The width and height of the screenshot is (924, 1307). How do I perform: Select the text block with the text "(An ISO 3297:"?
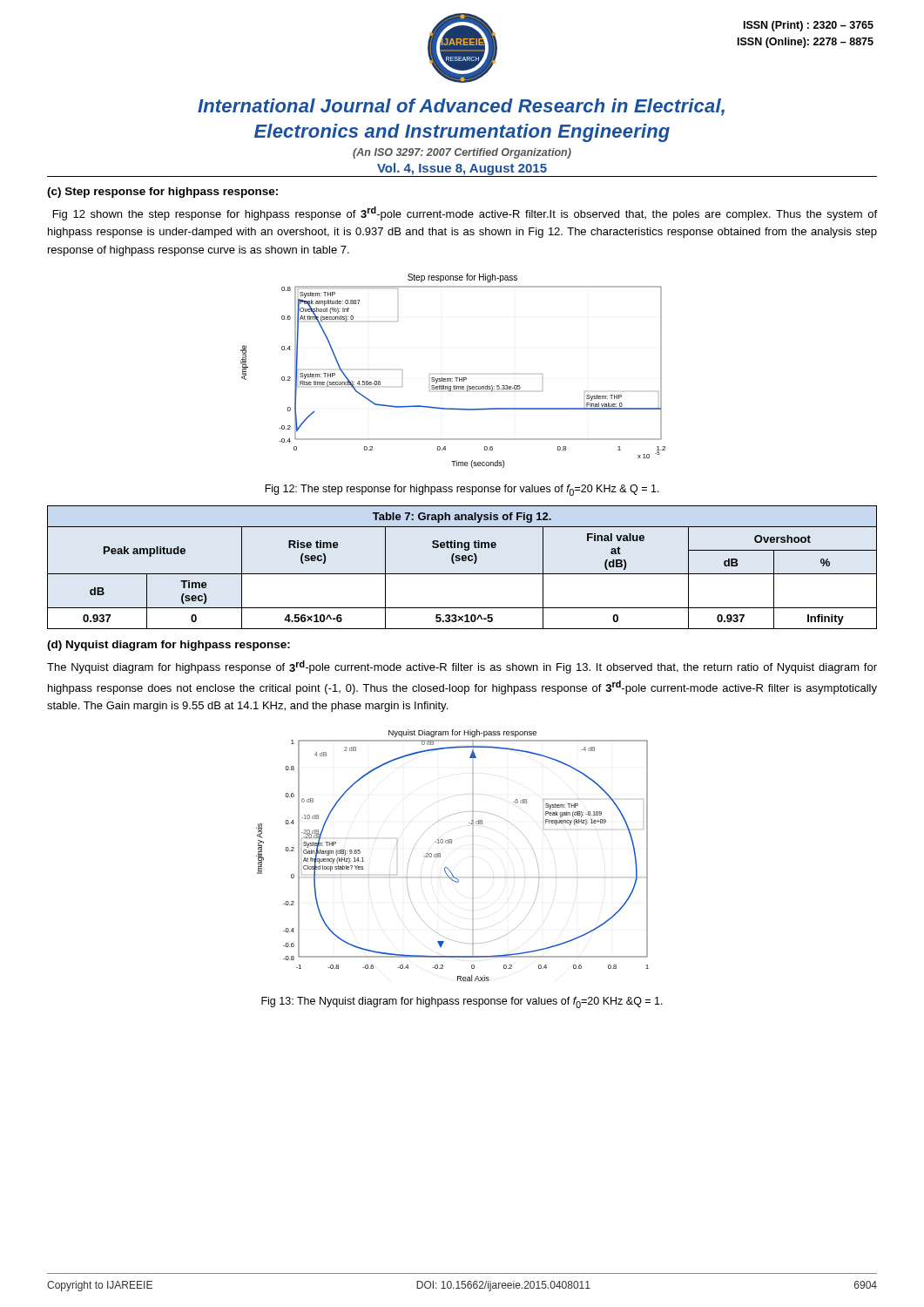(x=462, y=153)
